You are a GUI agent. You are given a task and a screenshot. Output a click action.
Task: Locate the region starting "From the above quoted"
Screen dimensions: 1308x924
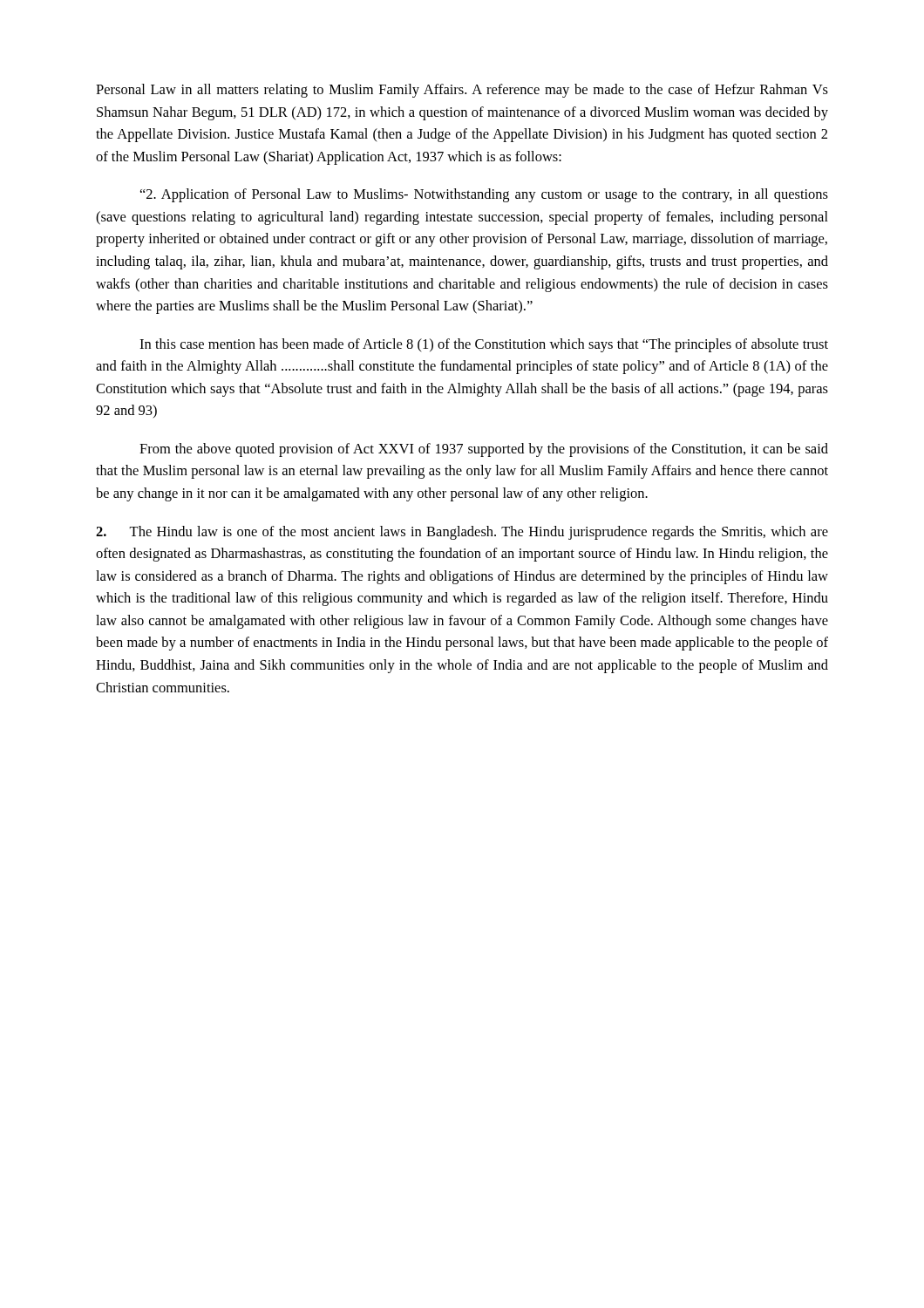(x=462, y=471)
